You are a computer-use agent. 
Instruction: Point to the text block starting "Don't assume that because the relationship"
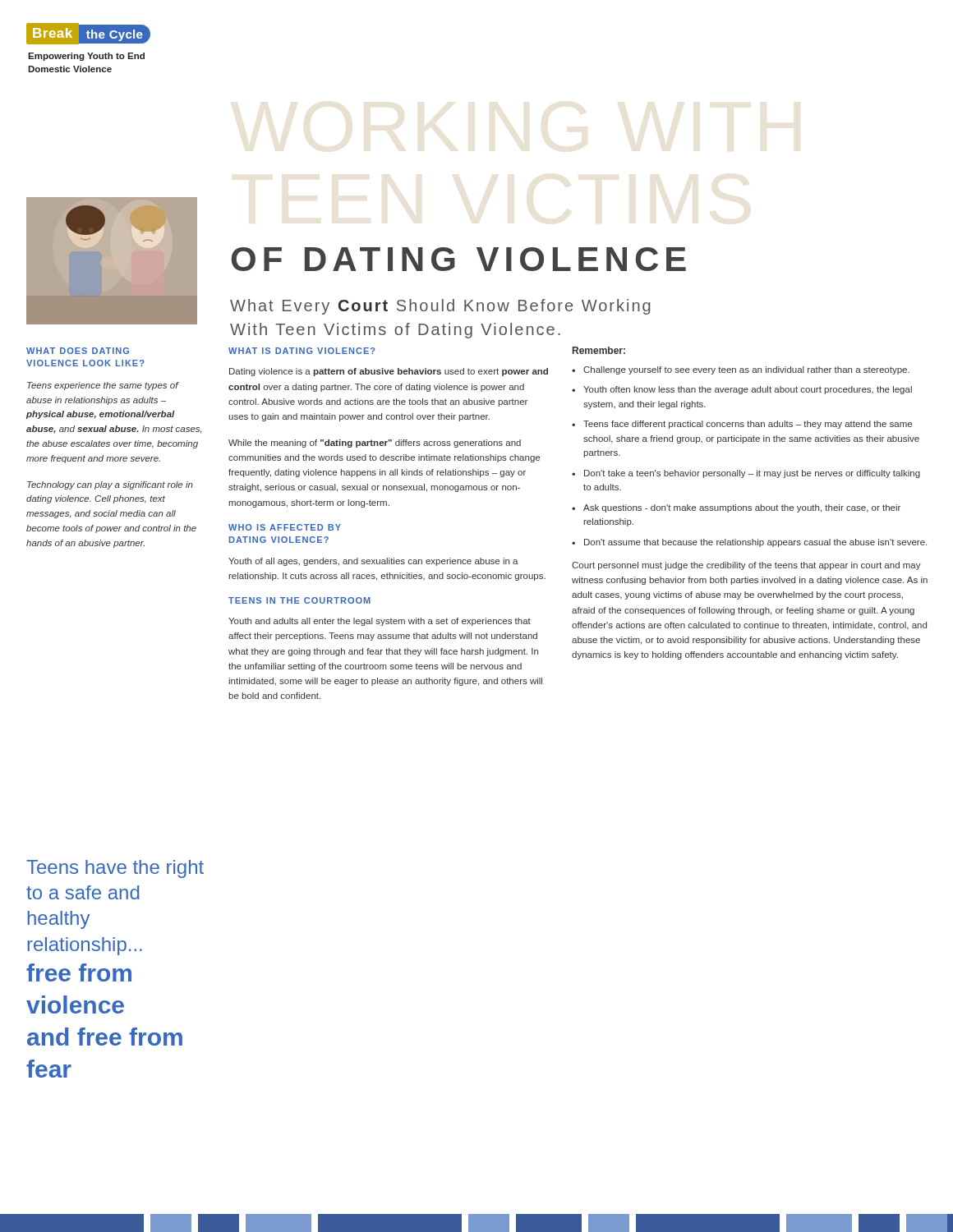point(756,542)
